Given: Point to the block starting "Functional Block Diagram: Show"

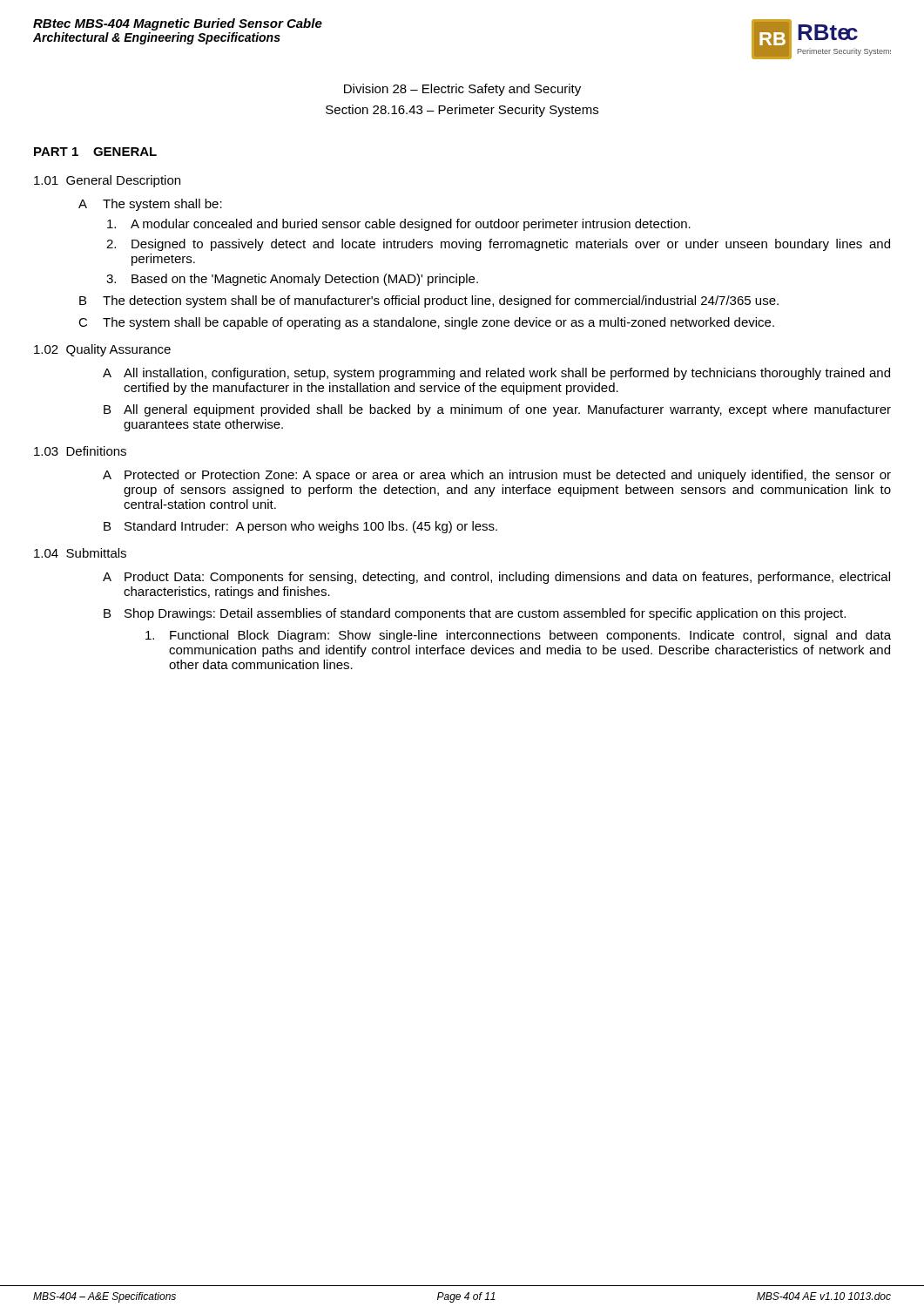Looking at the screenshot, I should (x=518, y=650).
